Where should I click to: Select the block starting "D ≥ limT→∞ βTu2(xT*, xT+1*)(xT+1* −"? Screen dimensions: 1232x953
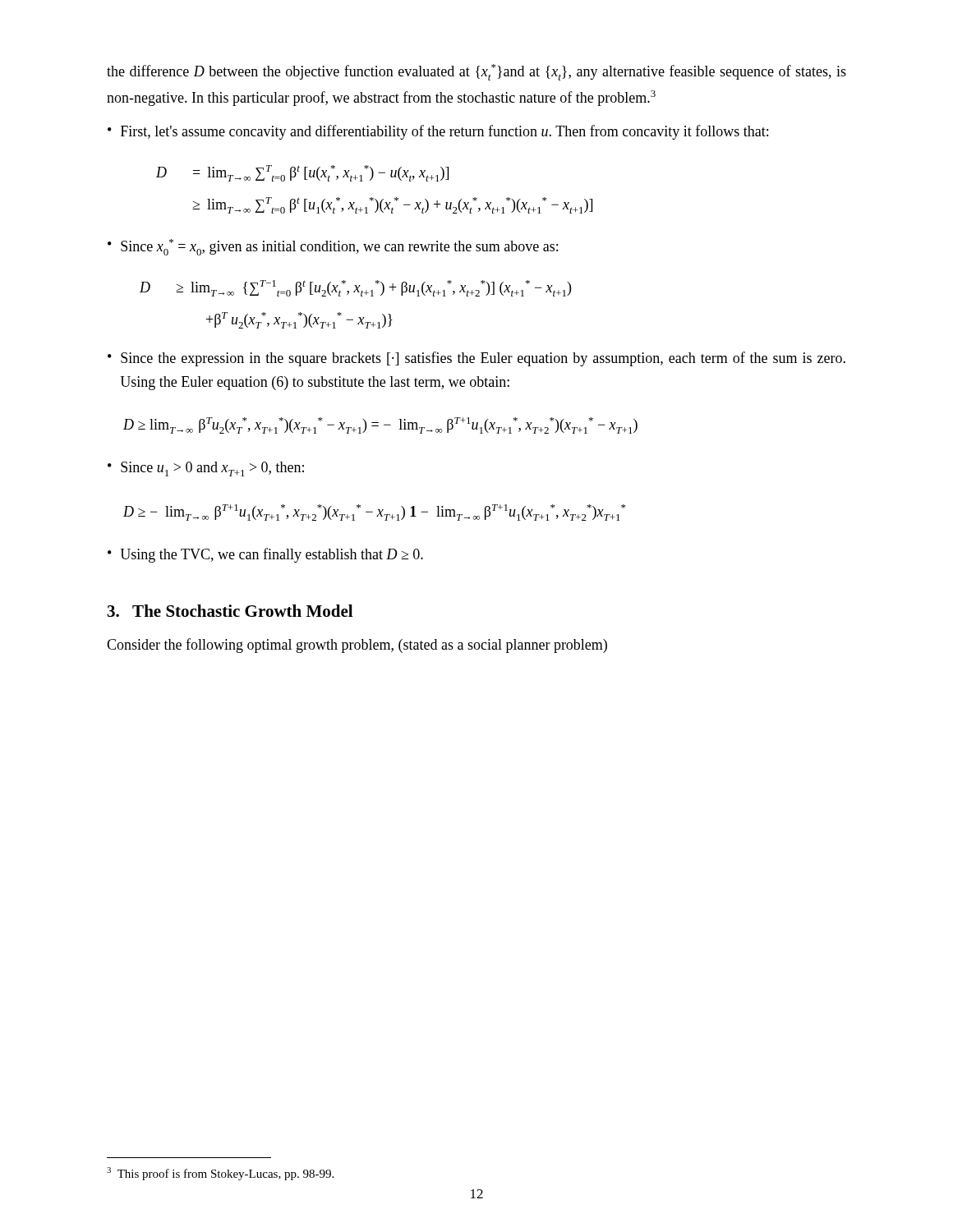point(485,425)
